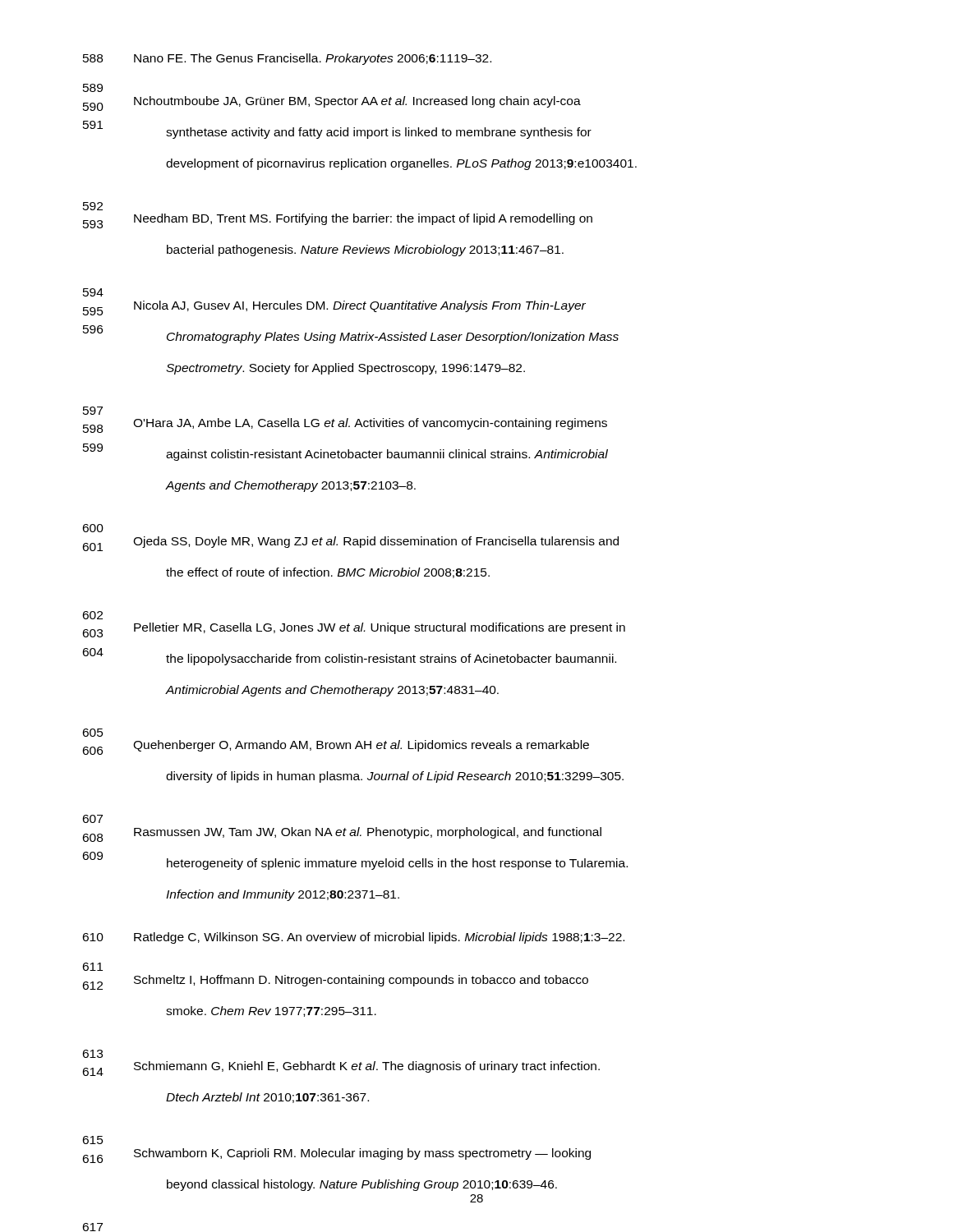Find the list item containing "588 Nano FE."
Image resolution: width=953 pixels, height=1232 pixels.
click(x=476, y=59)
